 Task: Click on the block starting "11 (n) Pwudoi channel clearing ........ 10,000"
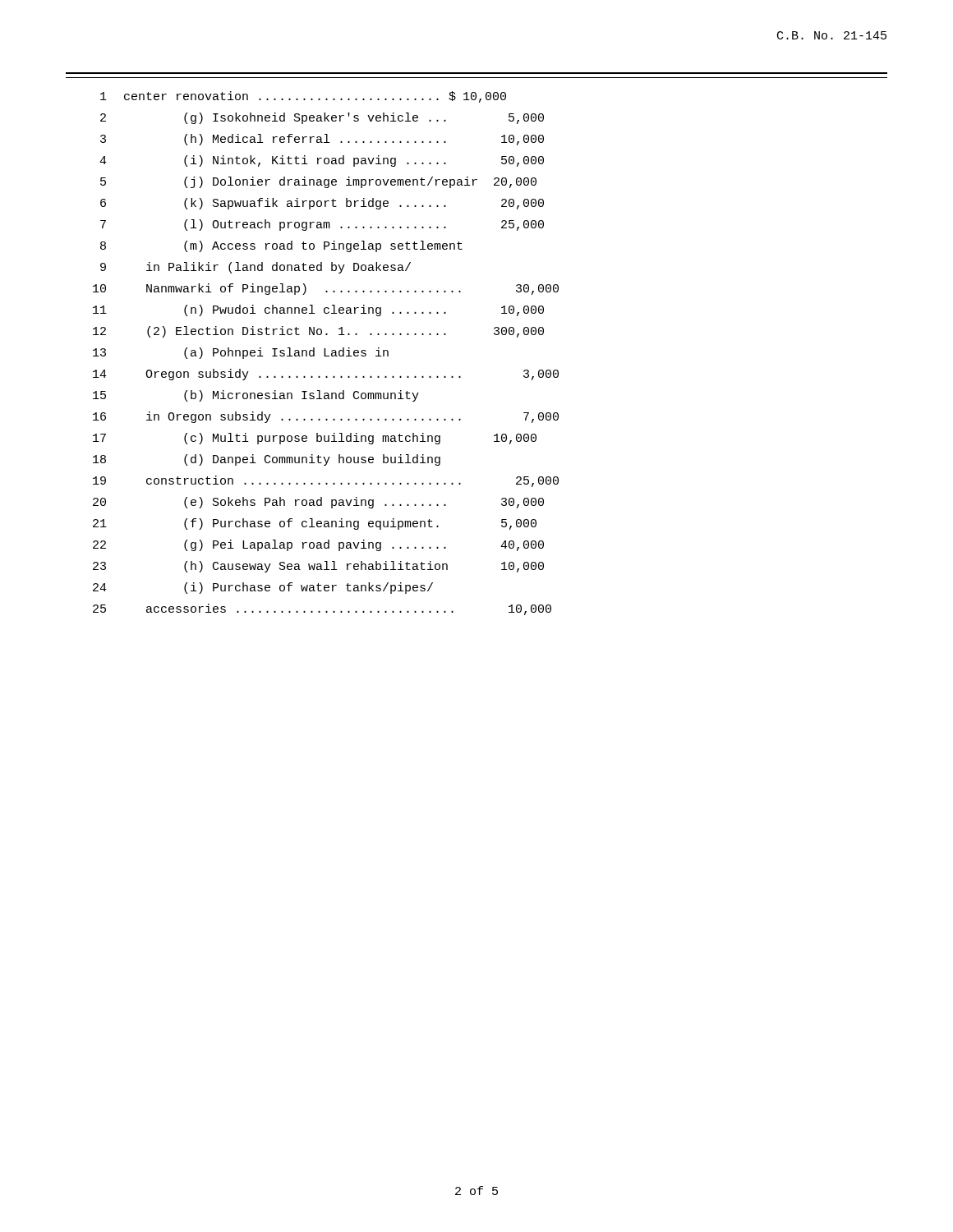(x=96, y=310)
